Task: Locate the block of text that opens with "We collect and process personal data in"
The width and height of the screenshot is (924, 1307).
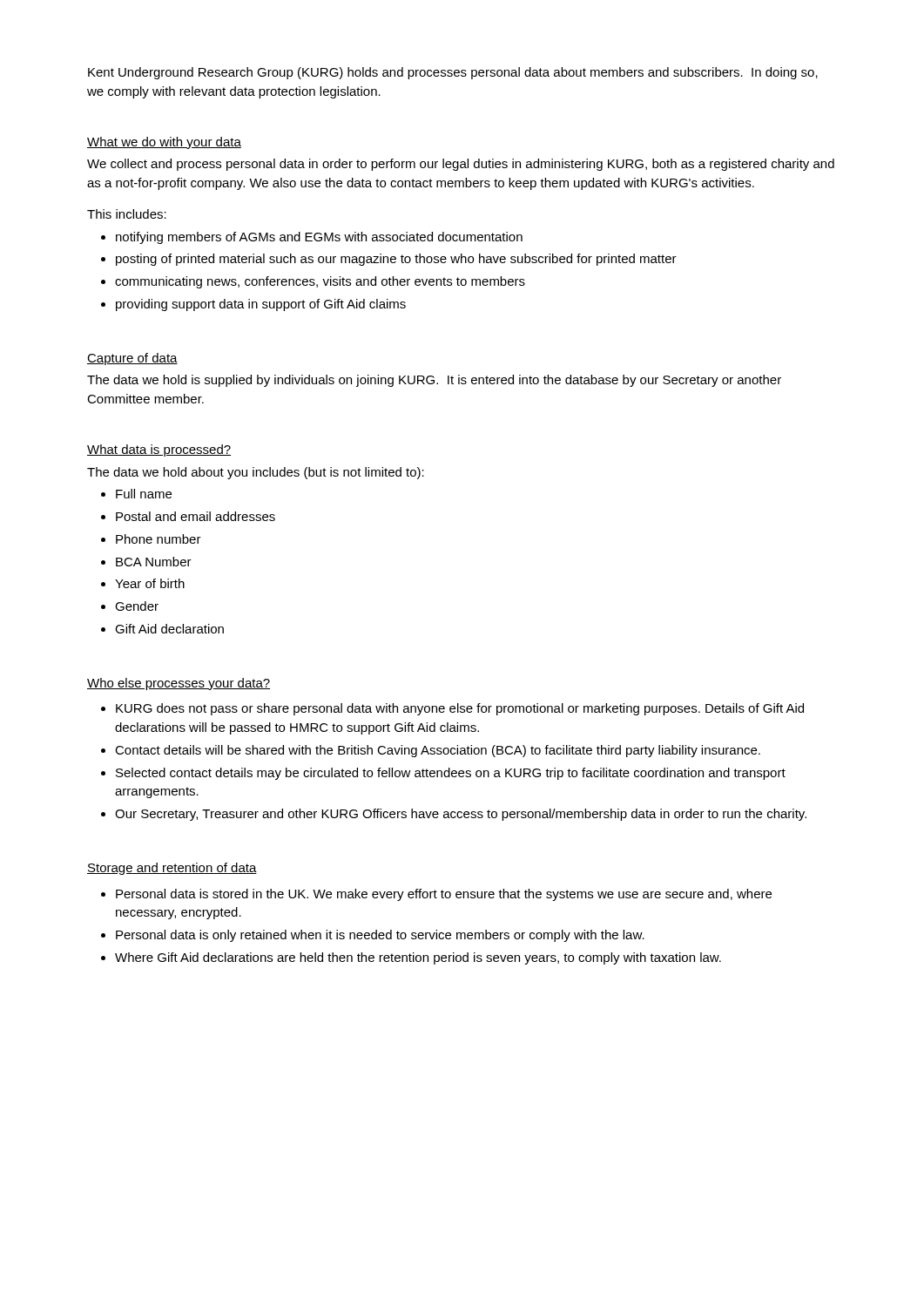Action: tap(461, 173)
